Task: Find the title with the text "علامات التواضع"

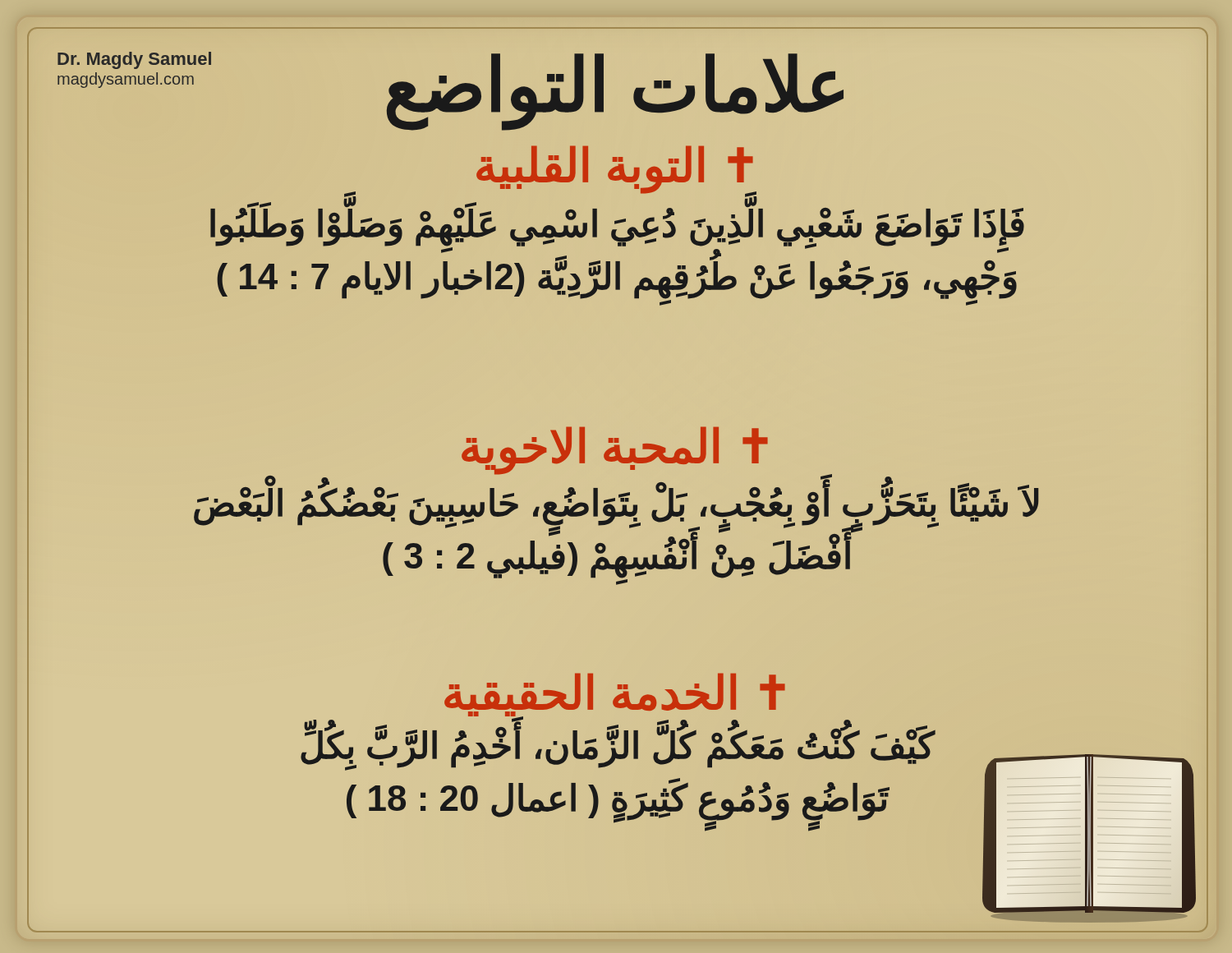Action: point(617,85)
